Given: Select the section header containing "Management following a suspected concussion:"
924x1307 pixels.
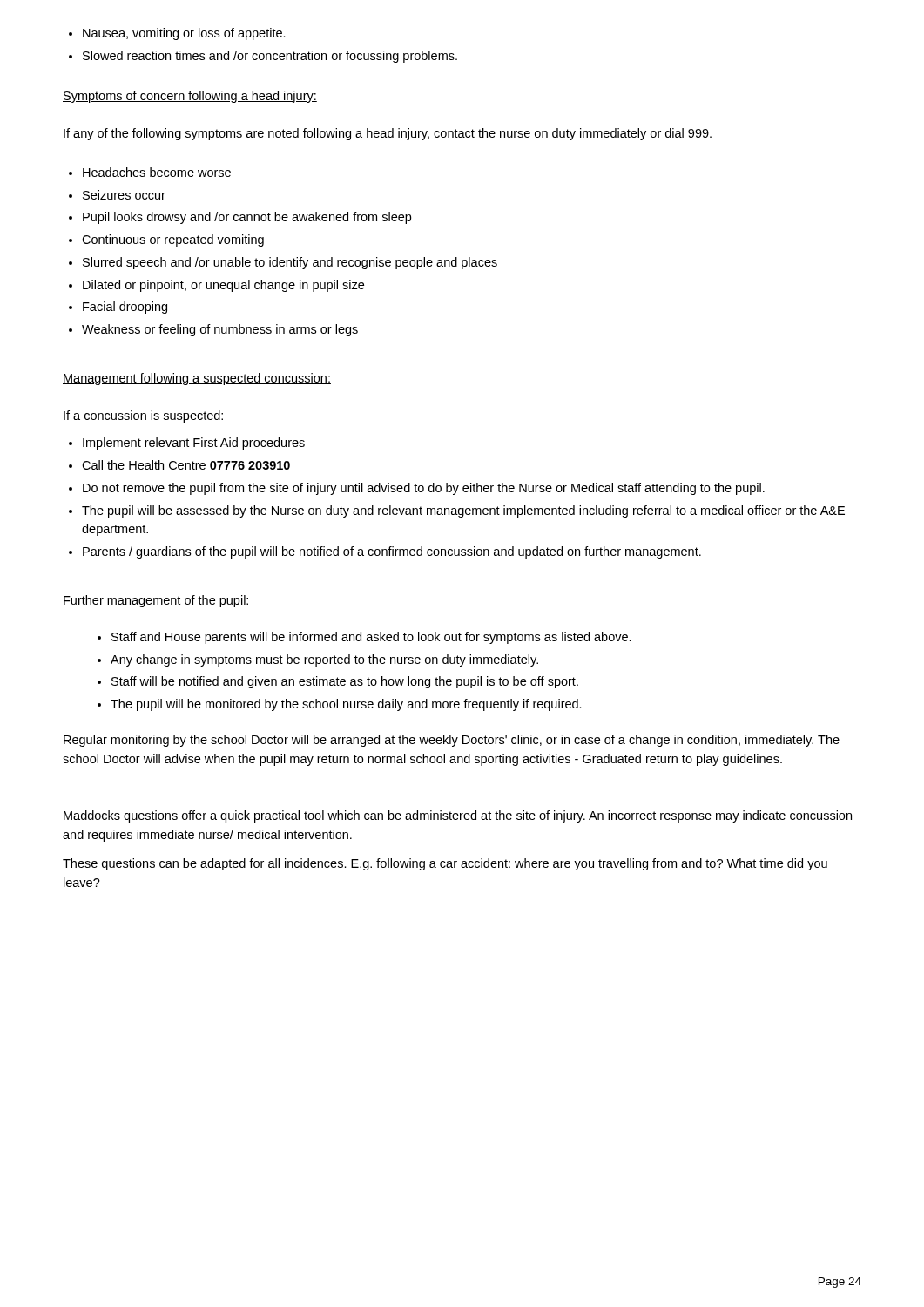Looking at the screenshot, I should tap(197, 378).
